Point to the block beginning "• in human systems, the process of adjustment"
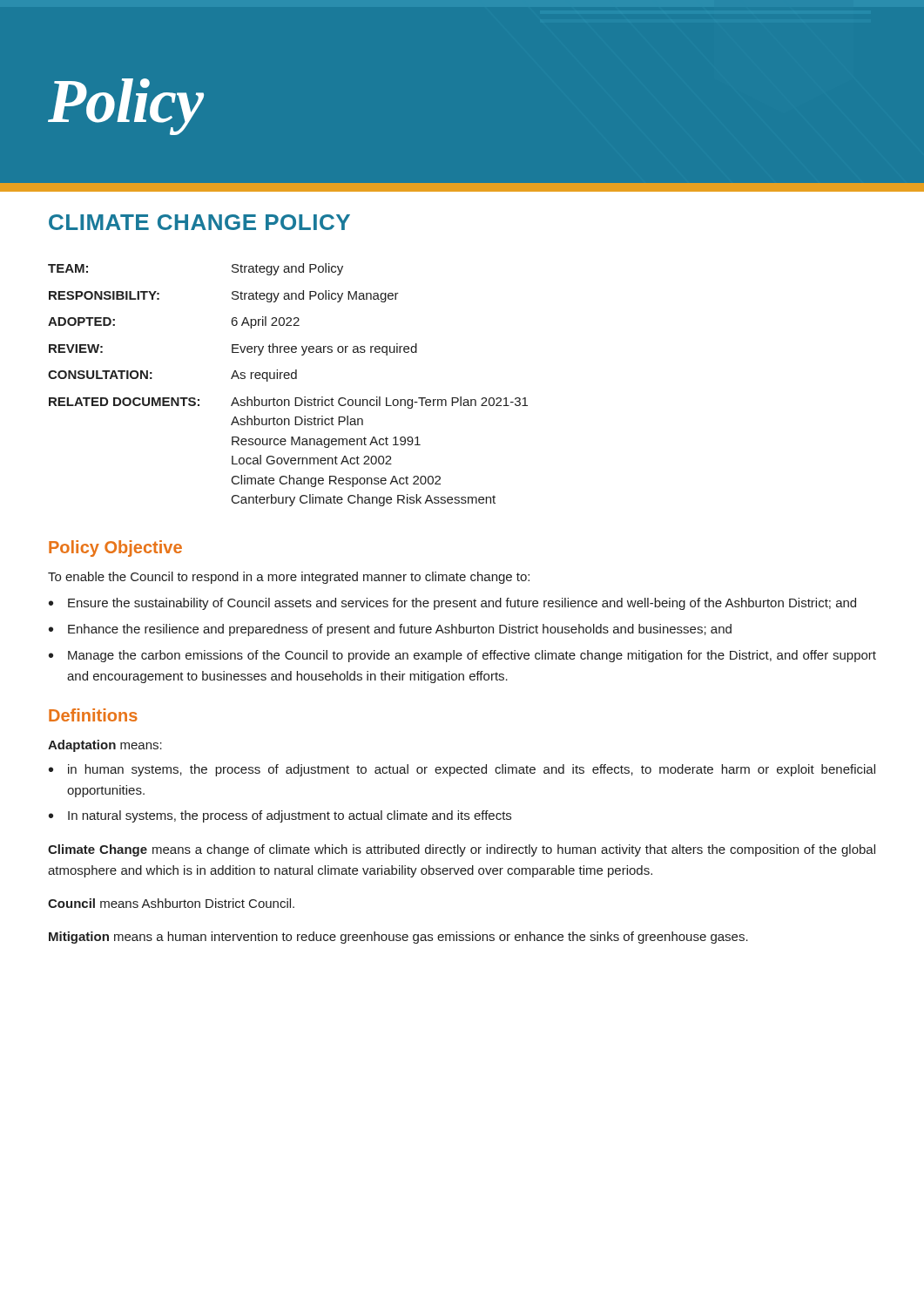Image resolution: width=924 pixels, height=1307 pixels. pos(462,779)
